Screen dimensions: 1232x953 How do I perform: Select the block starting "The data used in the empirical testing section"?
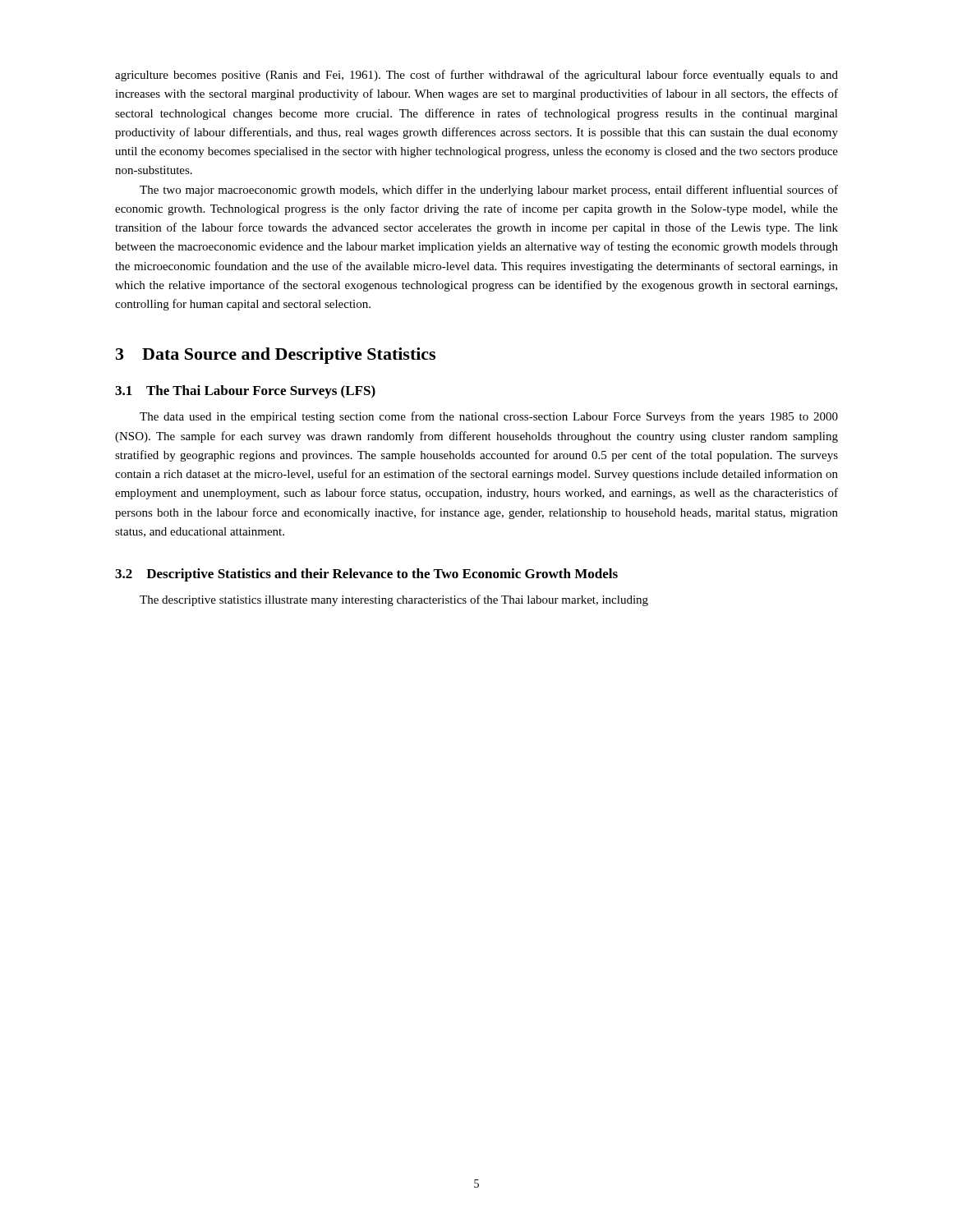(x=476, y=474)
